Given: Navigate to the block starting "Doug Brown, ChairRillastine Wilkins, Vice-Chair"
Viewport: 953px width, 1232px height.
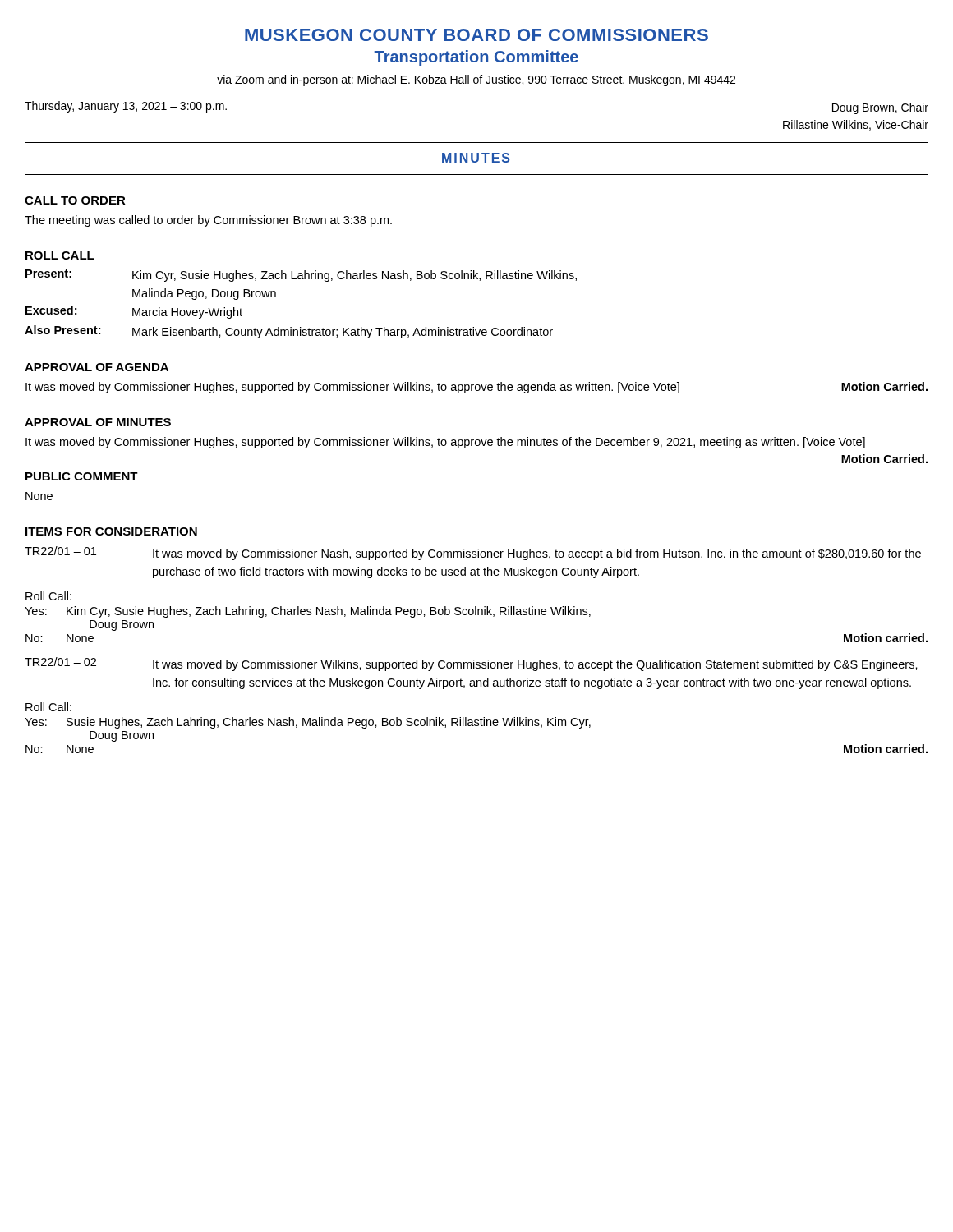Looking at the screenshot, I should (855, 116).
